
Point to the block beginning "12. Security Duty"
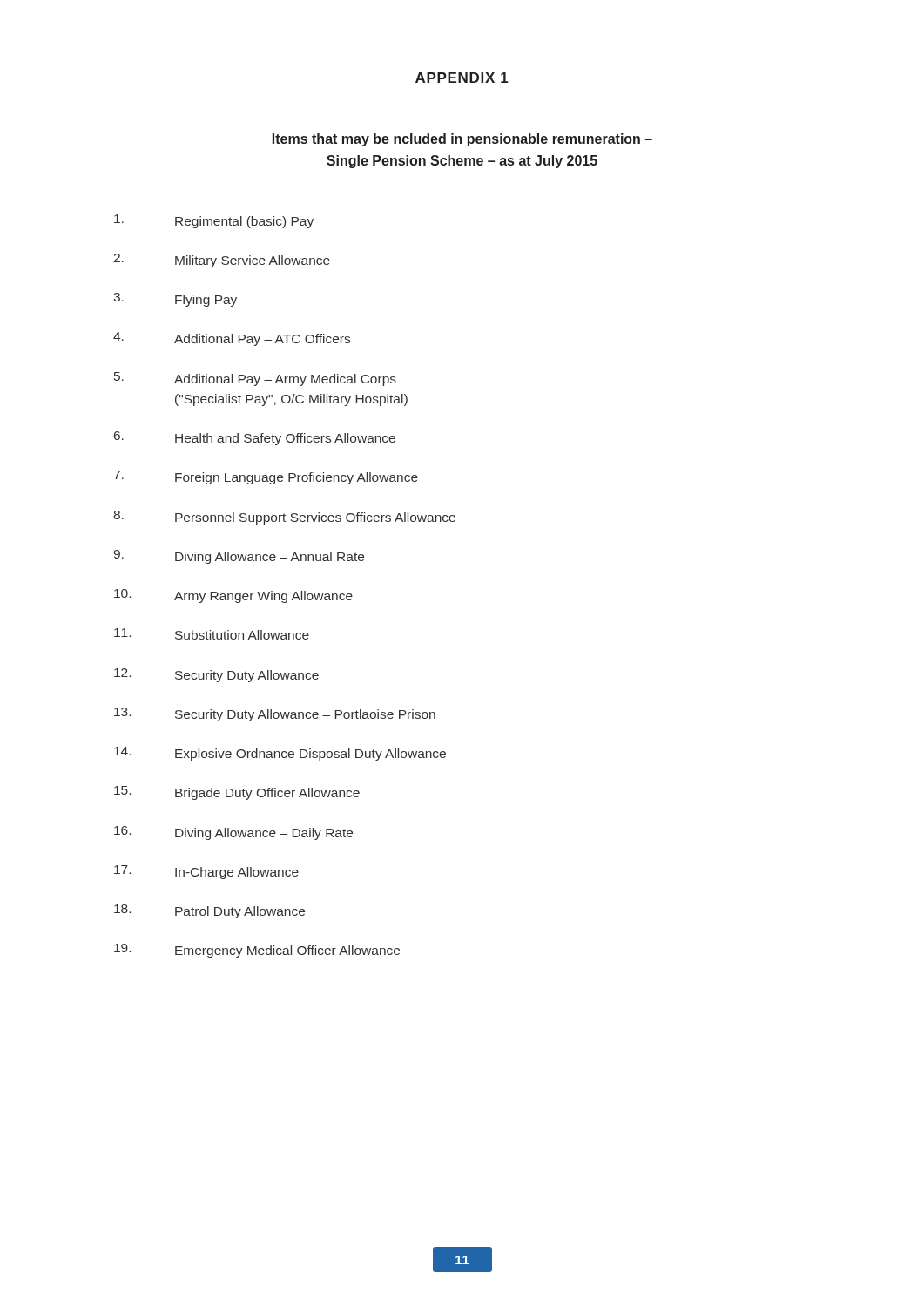216,675
